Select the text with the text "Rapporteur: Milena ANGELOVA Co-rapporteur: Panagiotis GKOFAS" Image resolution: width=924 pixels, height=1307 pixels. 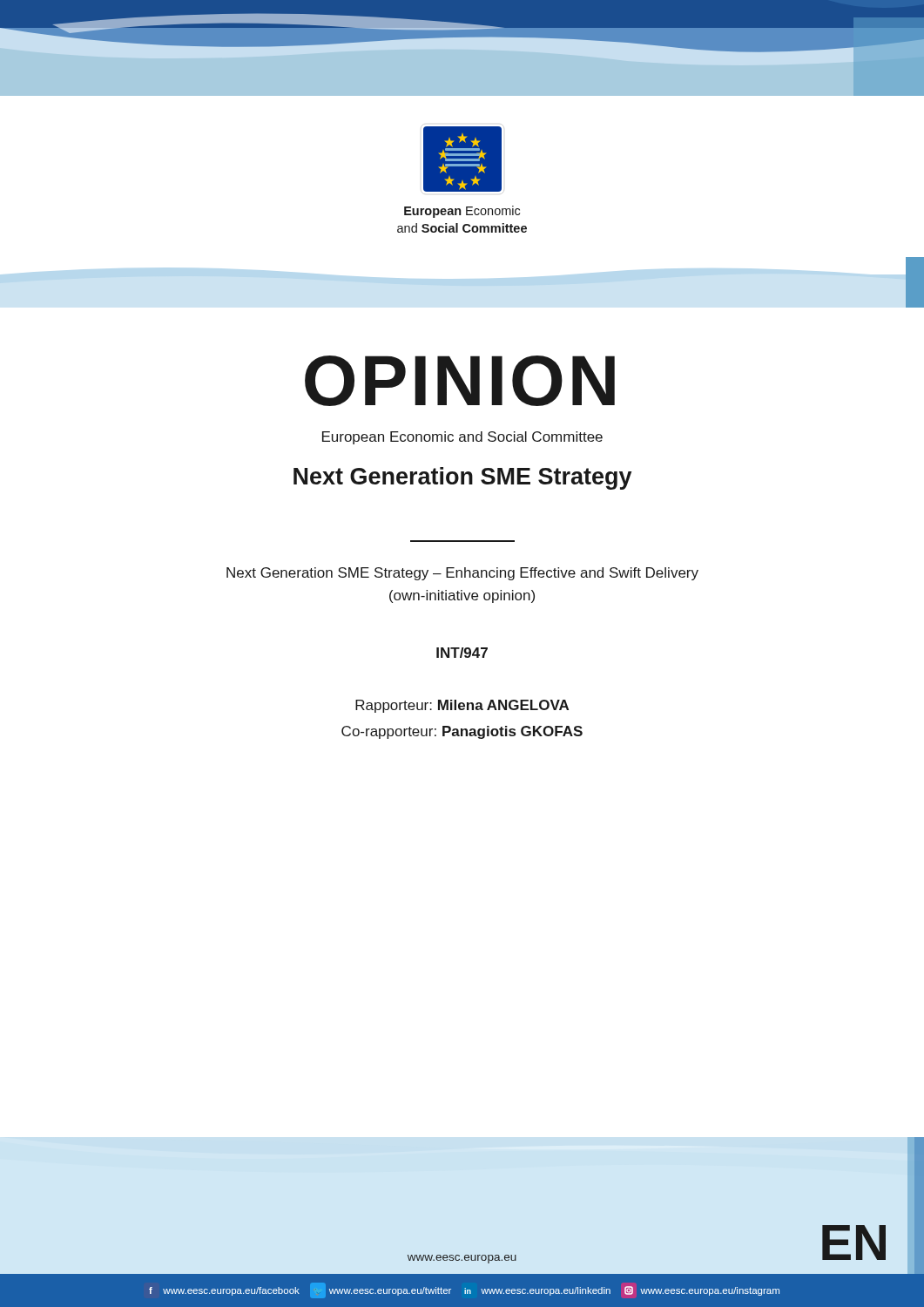[462, 718]
